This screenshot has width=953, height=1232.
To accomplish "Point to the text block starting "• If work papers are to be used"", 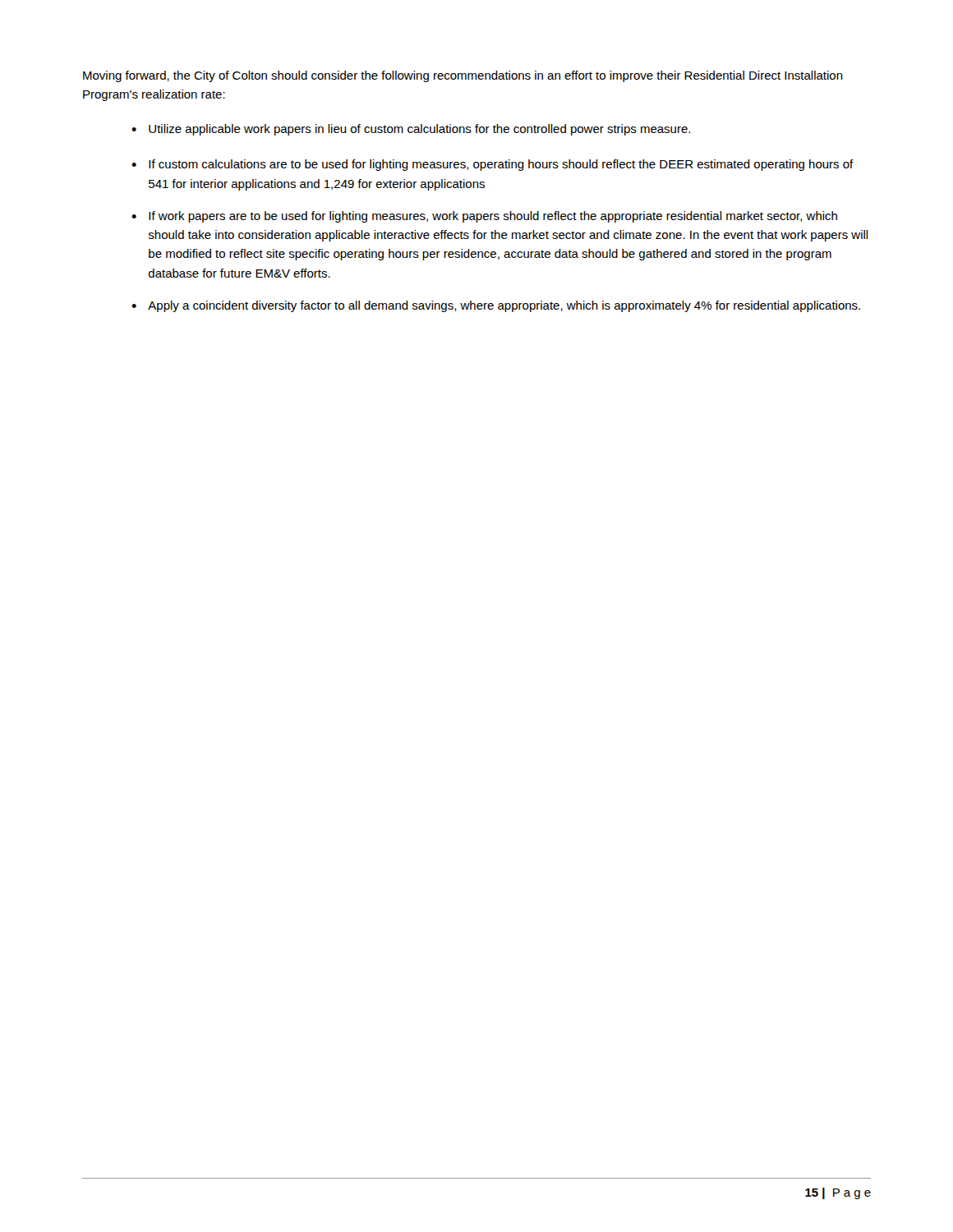I will (501, 244).
